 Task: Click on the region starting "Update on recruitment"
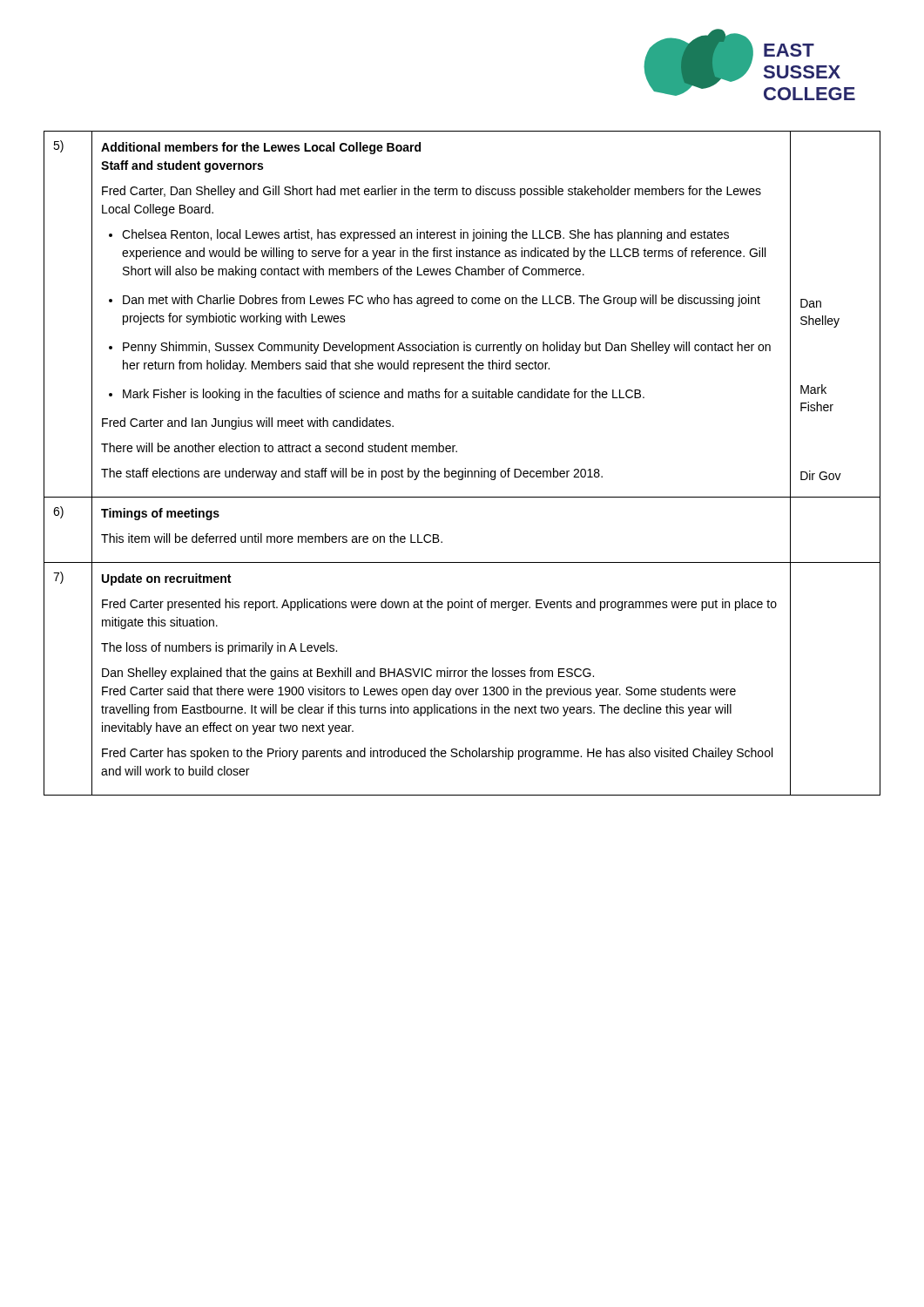[x=166, y=579]
